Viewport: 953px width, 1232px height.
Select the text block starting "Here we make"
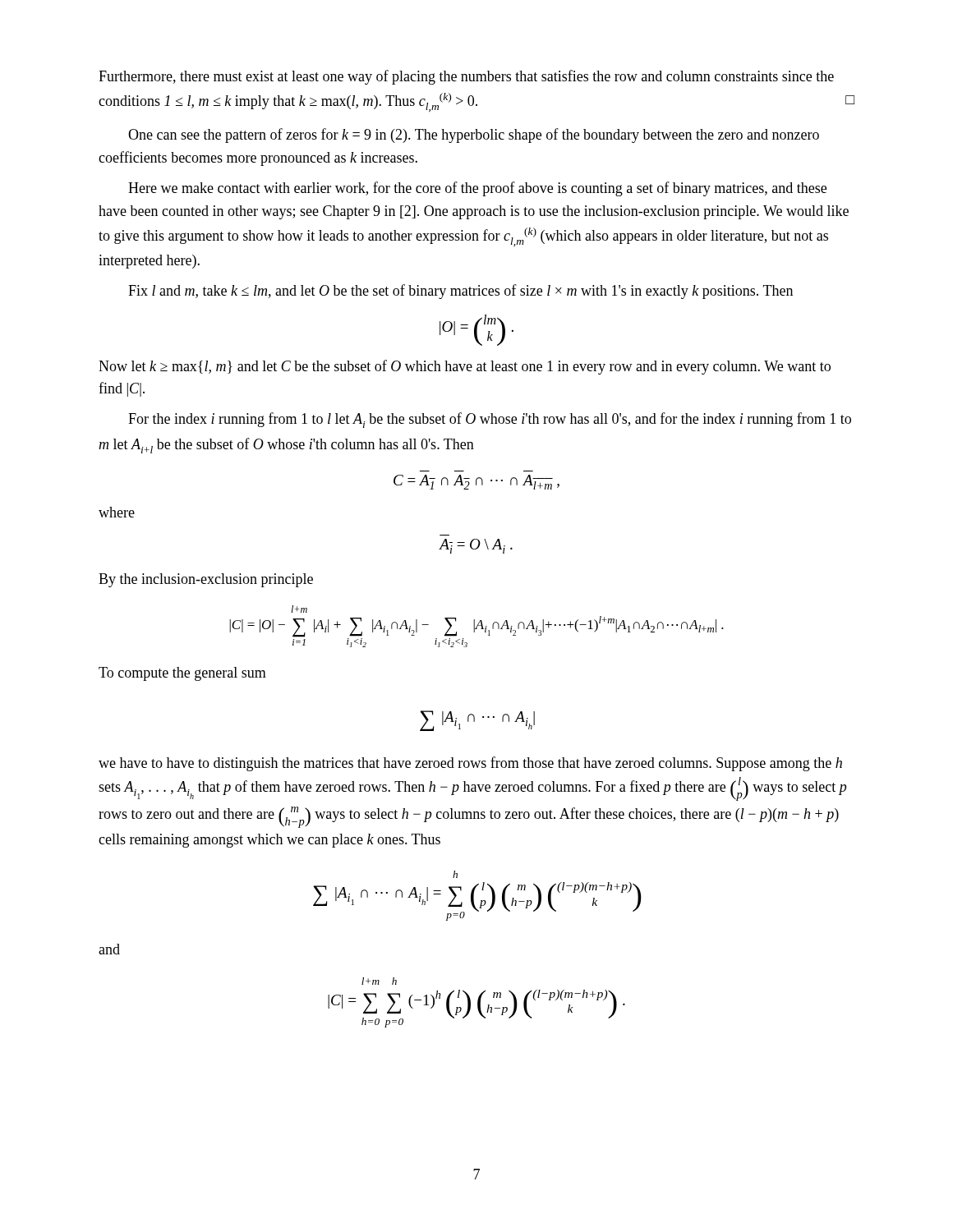474,224
